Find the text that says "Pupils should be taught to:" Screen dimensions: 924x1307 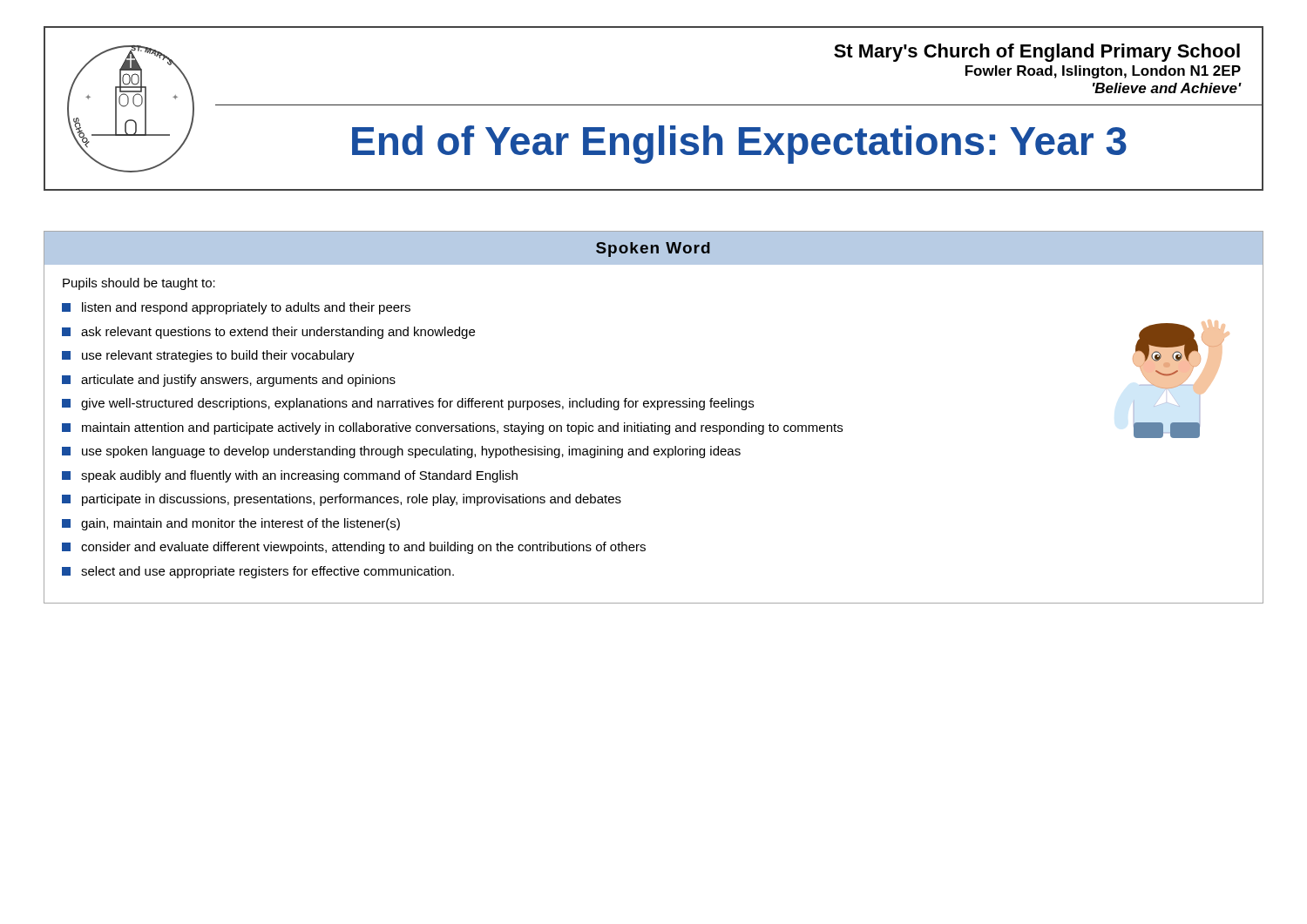pyautogui.click(x=139, y=283)
